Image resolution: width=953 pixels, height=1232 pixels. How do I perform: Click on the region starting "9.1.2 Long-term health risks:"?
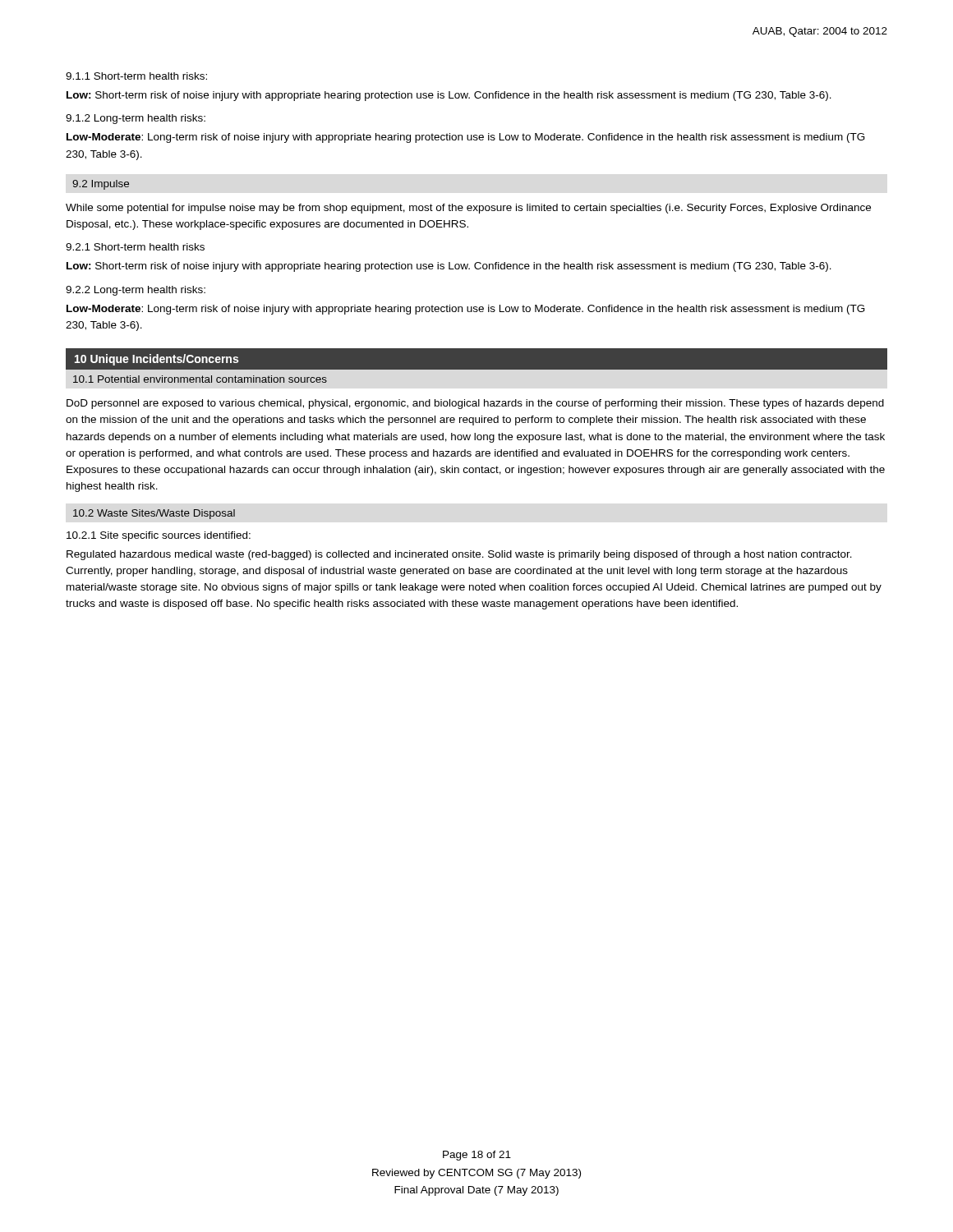pyautogui.click(x=136, y=118)
